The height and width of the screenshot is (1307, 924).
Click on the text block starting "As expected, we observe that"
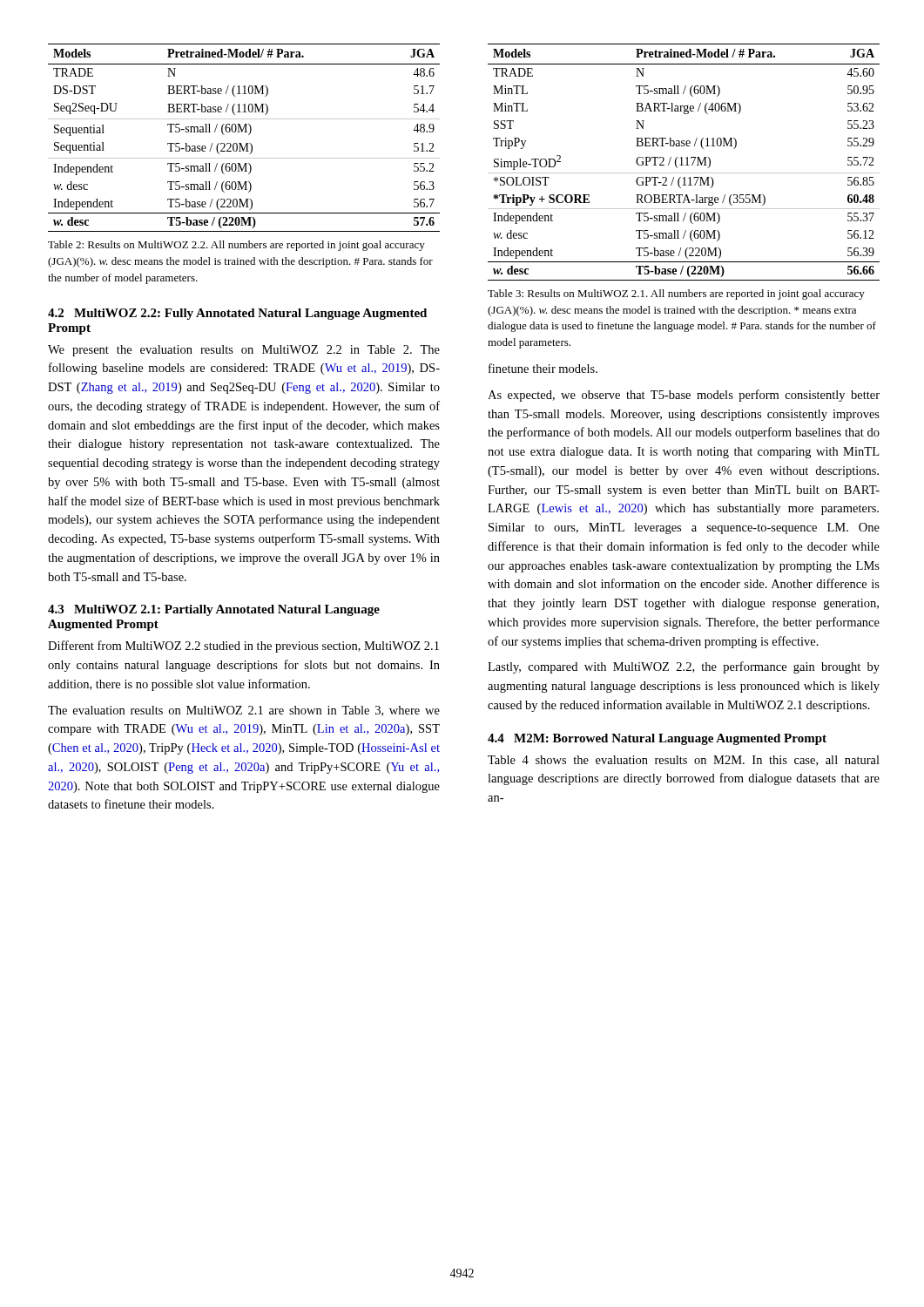coord(684,518)
